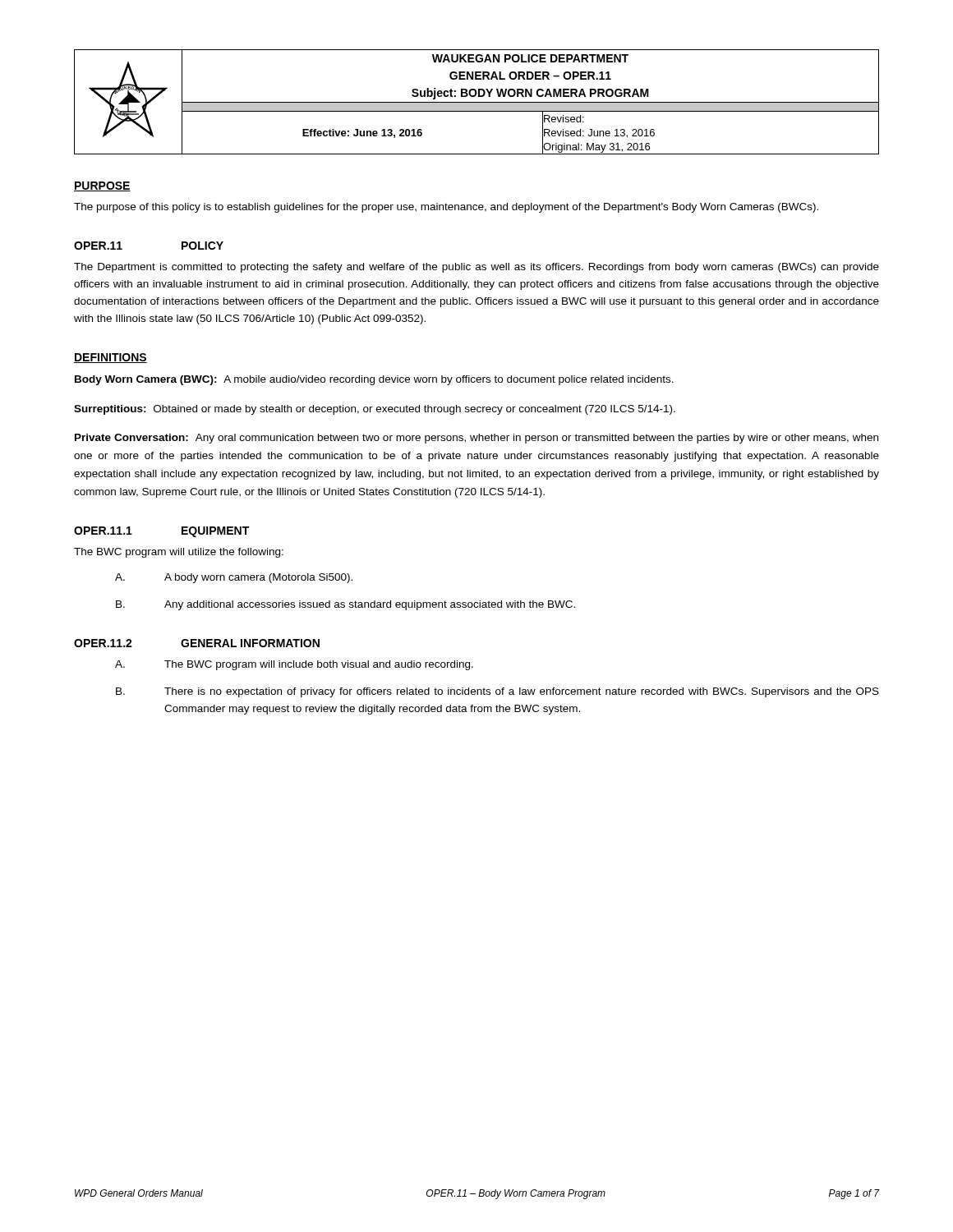Find the block starting "Private Conversation: Any oral"

pos(476,464)
